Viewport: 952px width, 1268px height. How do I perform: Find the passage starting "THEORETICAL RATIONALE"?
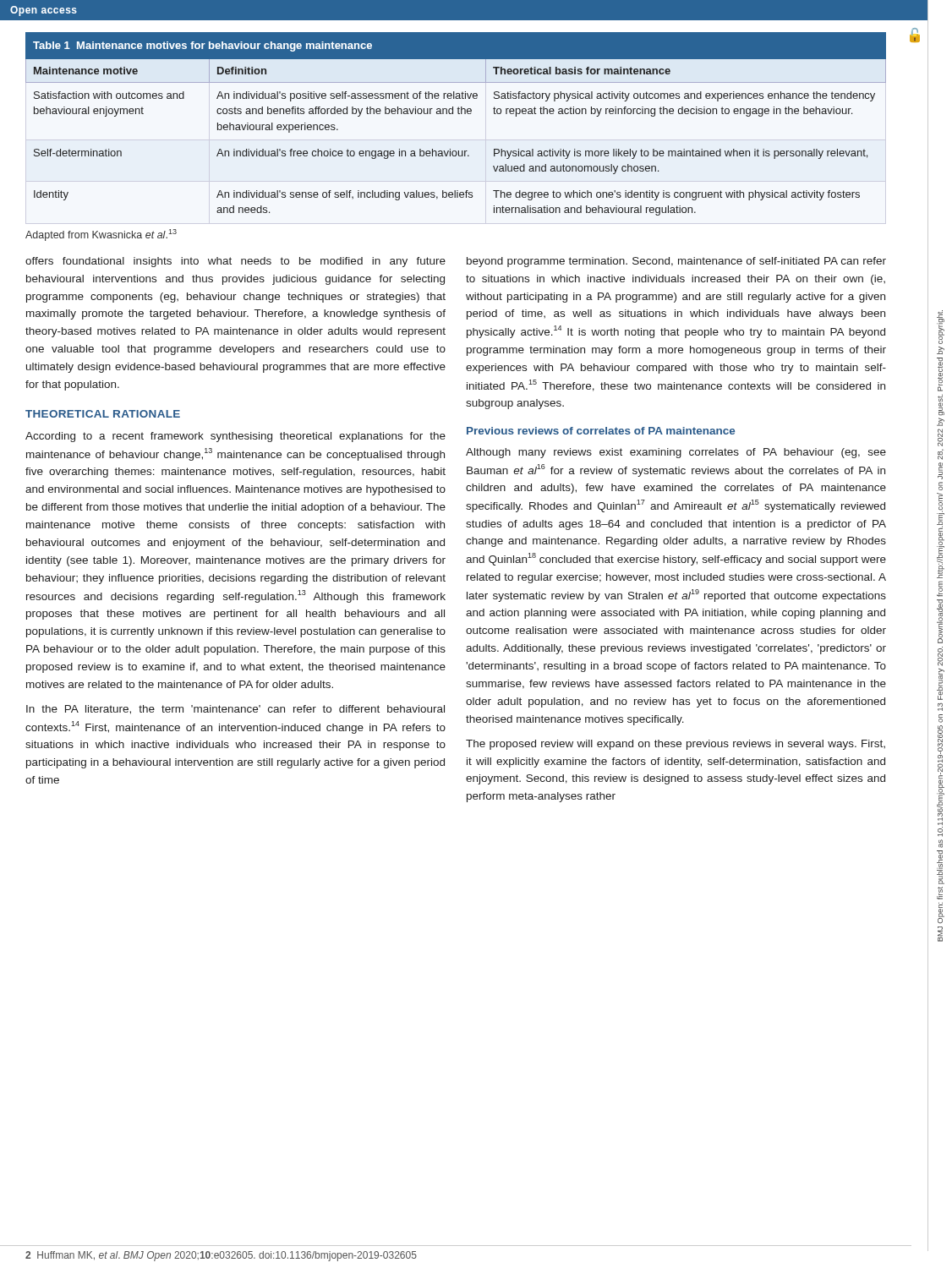point(103,414)
